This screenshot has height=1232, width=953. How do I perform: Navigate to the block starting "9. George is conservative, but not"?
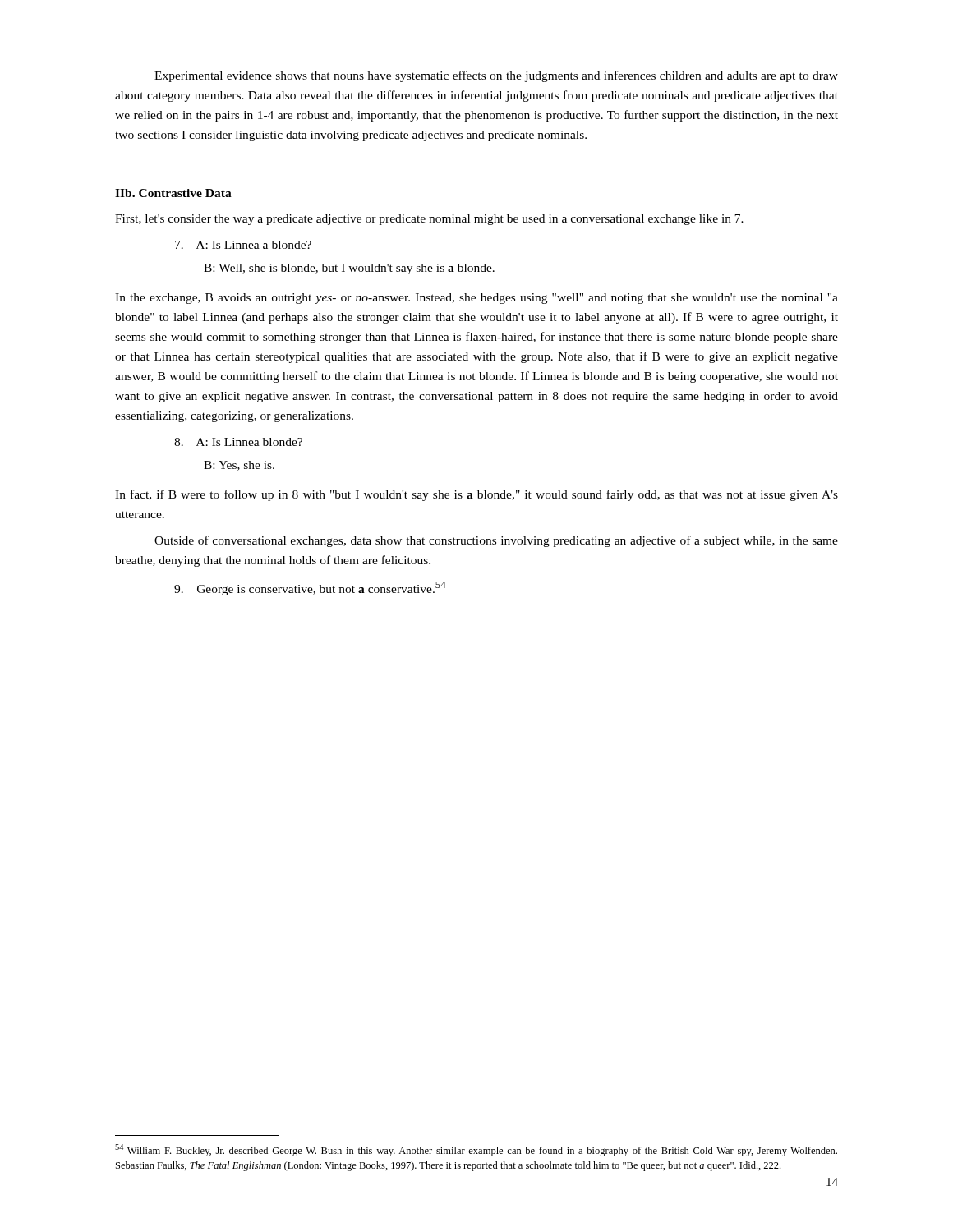coord(310,587)
